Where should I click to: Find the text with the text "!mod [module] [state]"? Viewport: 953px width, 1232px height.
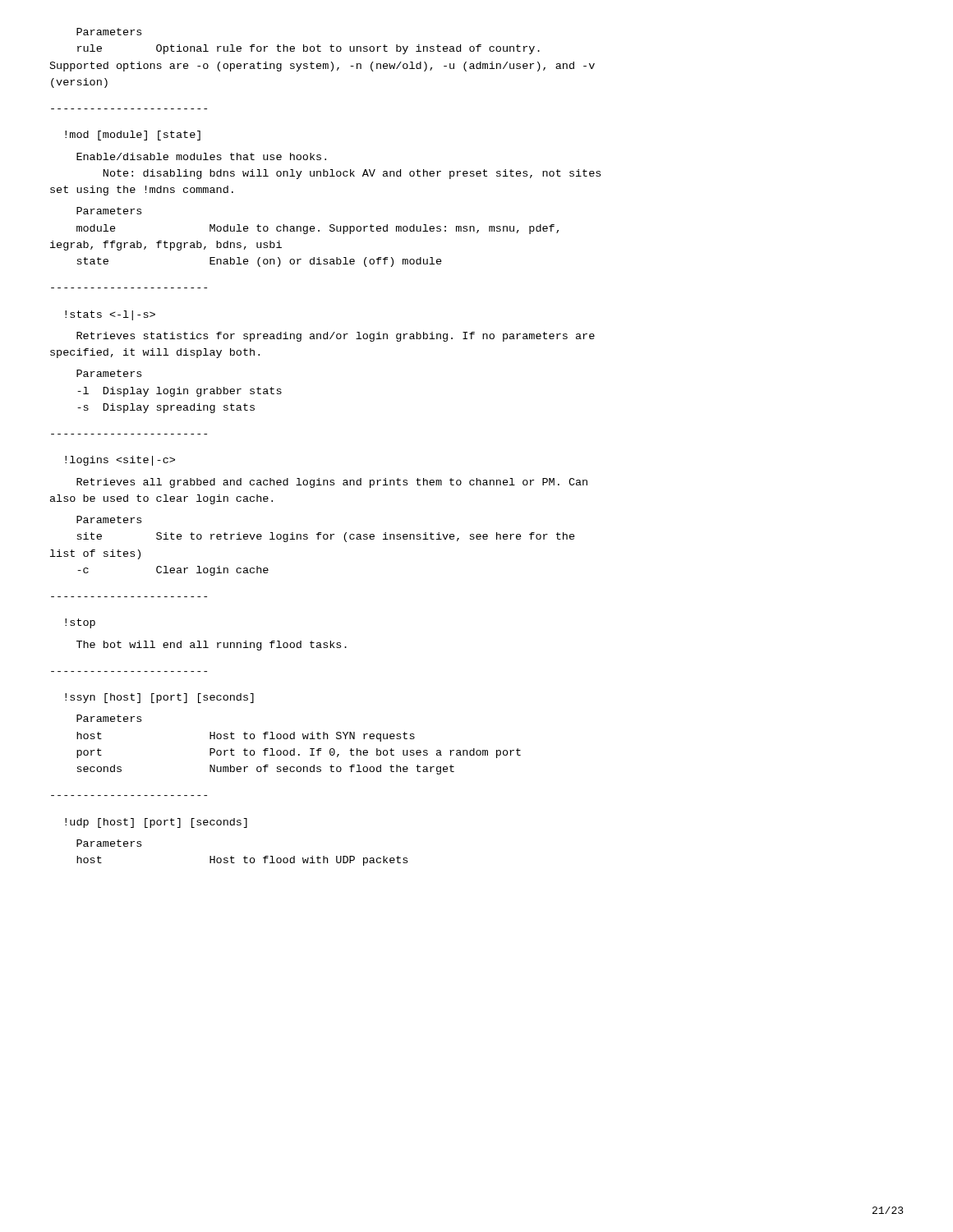coord(133,136)
